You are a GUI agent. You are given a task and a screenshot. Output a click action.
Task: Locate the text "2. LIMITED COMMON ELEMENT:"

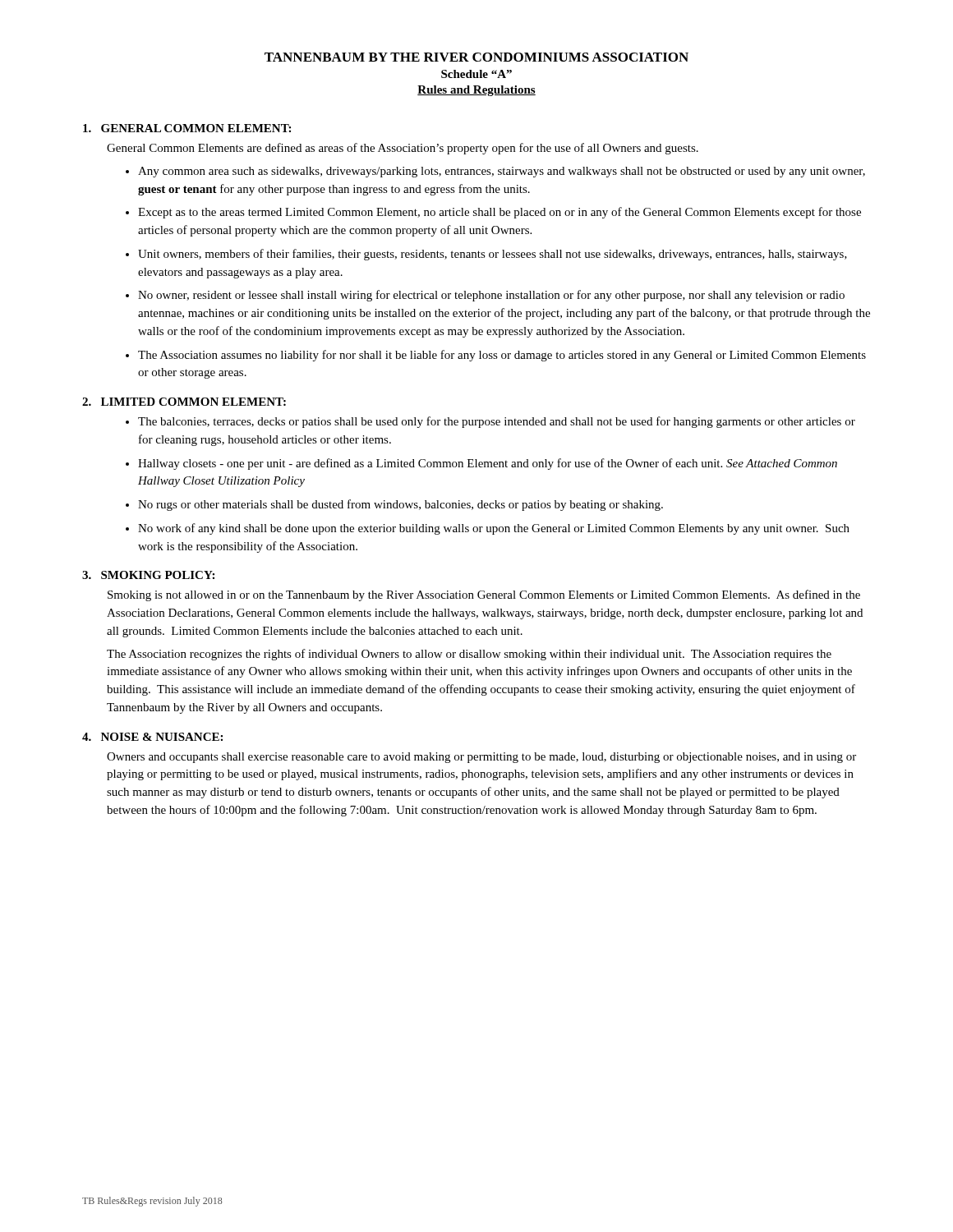coord(184,402)
